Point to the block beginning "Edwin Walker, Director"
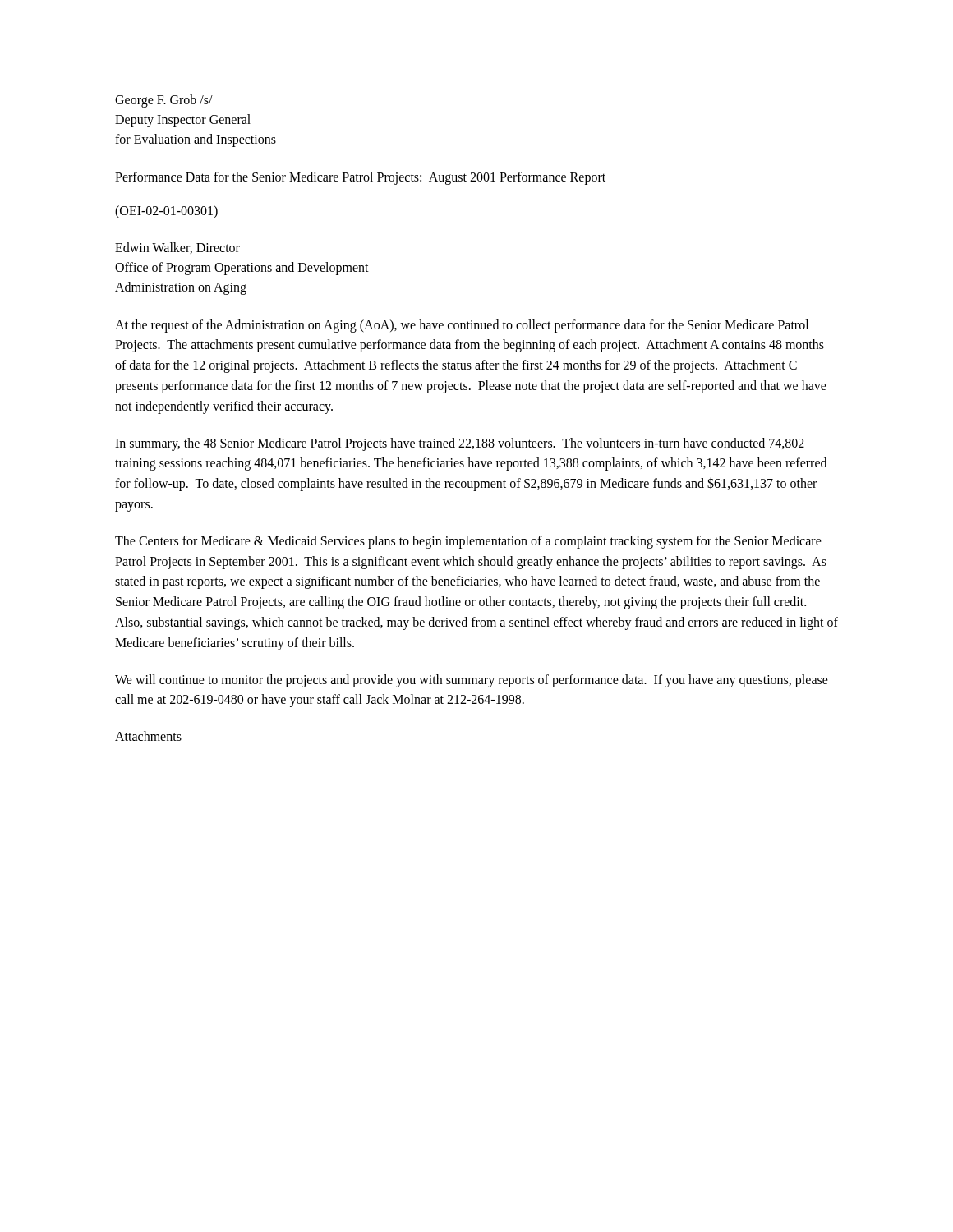This screenshot has height=1232, width=953. click(x=177, y=248)
